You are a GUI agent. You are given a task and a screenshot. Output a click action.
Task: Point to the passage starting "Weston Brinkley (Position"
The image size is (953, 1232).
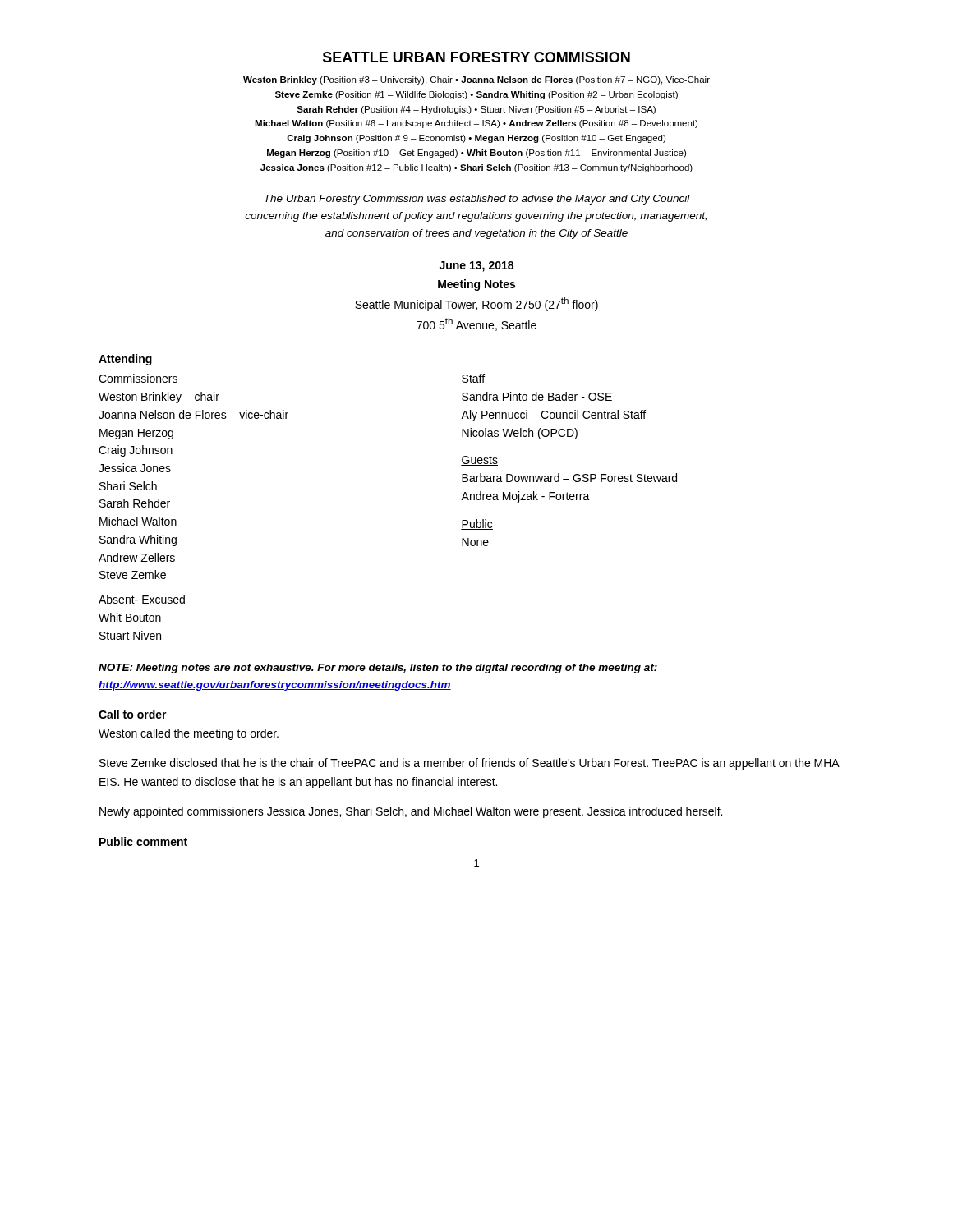[476, 124]
